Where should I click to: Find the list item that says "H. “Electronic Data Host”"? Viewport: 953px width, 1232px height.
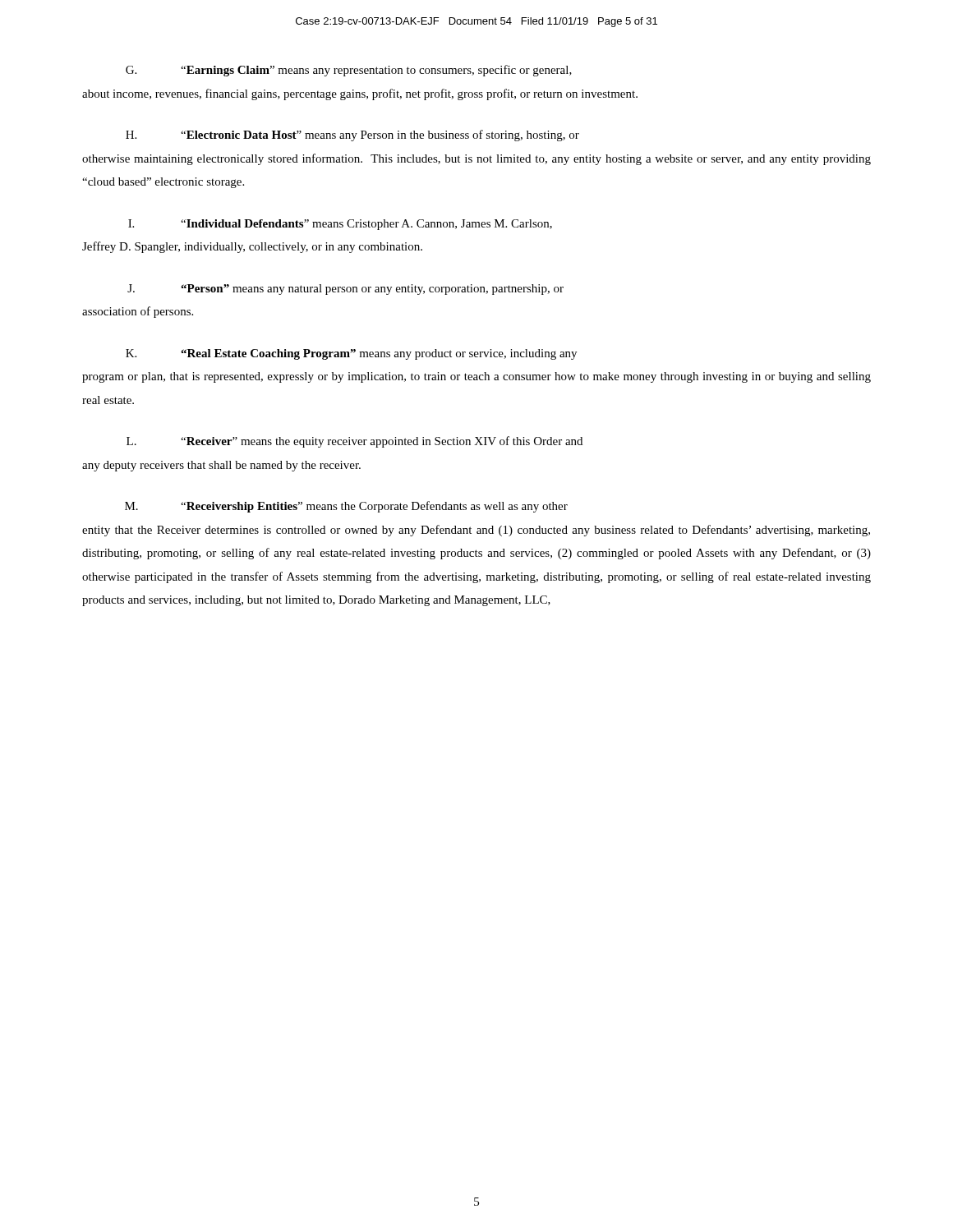tap(476, 158)
